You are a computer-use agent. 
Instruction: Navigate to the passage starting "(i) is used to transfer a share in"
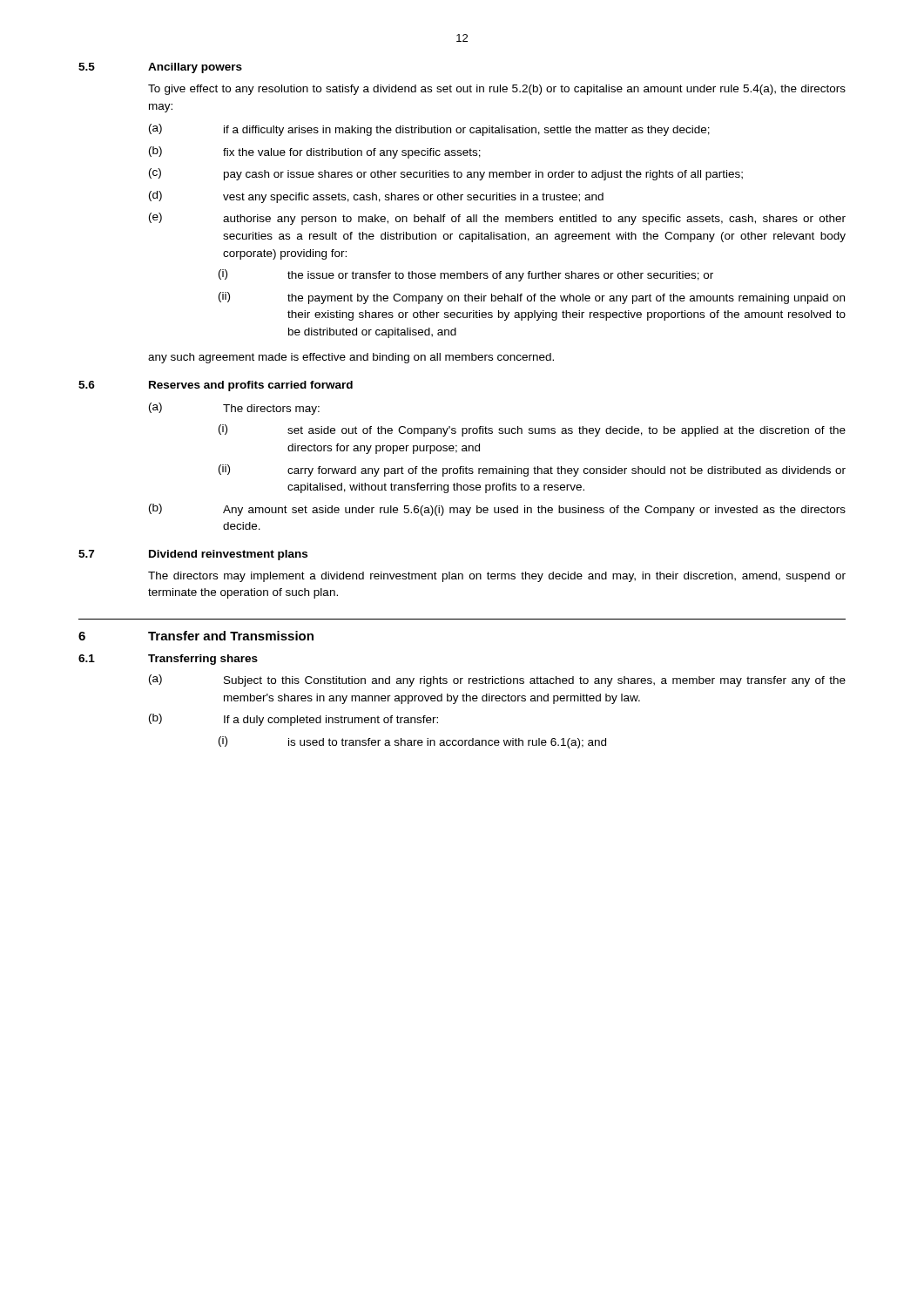pyautogui.click(x=532, y=742)
